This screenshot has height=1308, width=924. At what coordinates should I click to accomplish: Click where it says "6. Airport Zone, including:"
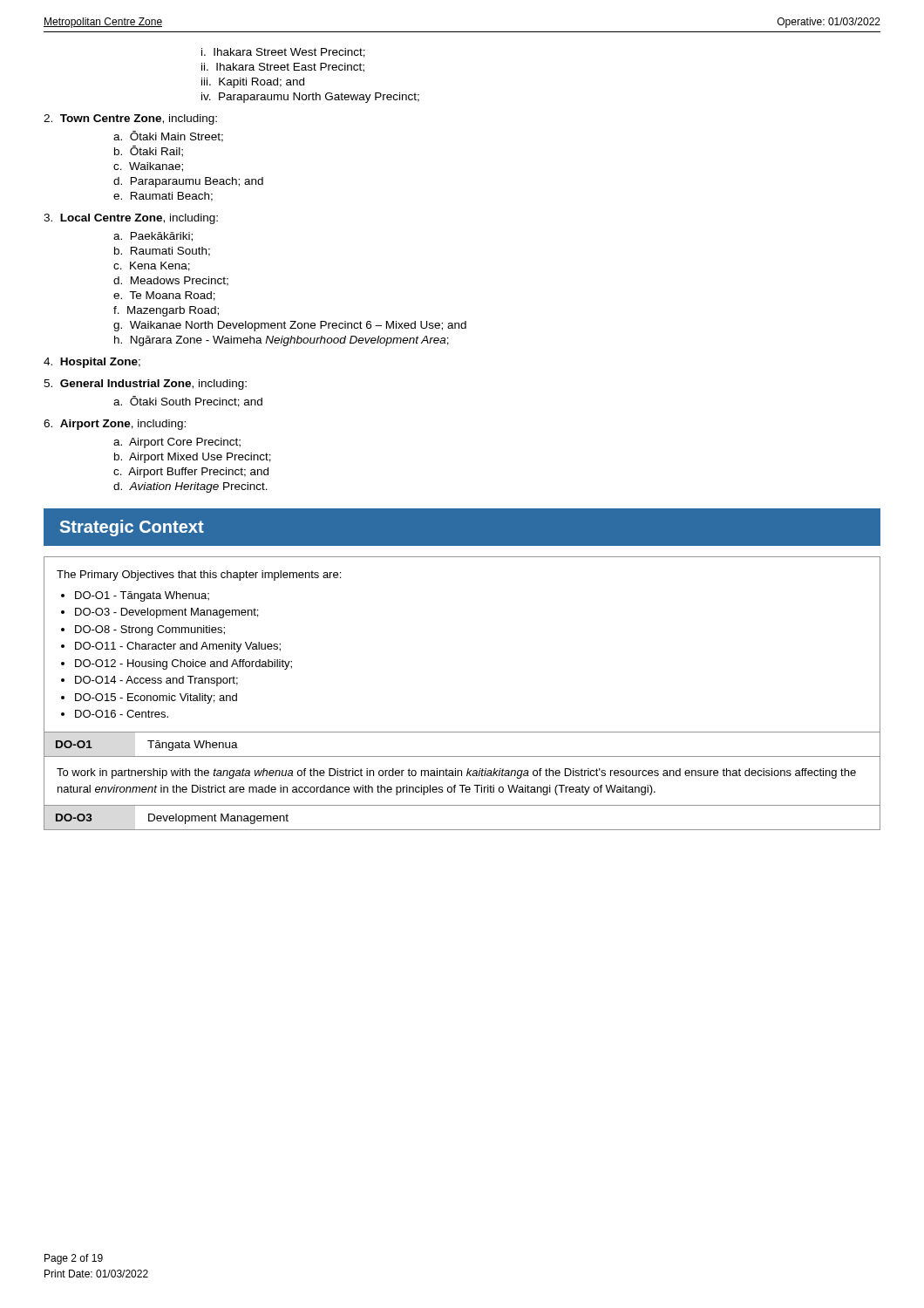pyautogui.click(x=115, y=423)
